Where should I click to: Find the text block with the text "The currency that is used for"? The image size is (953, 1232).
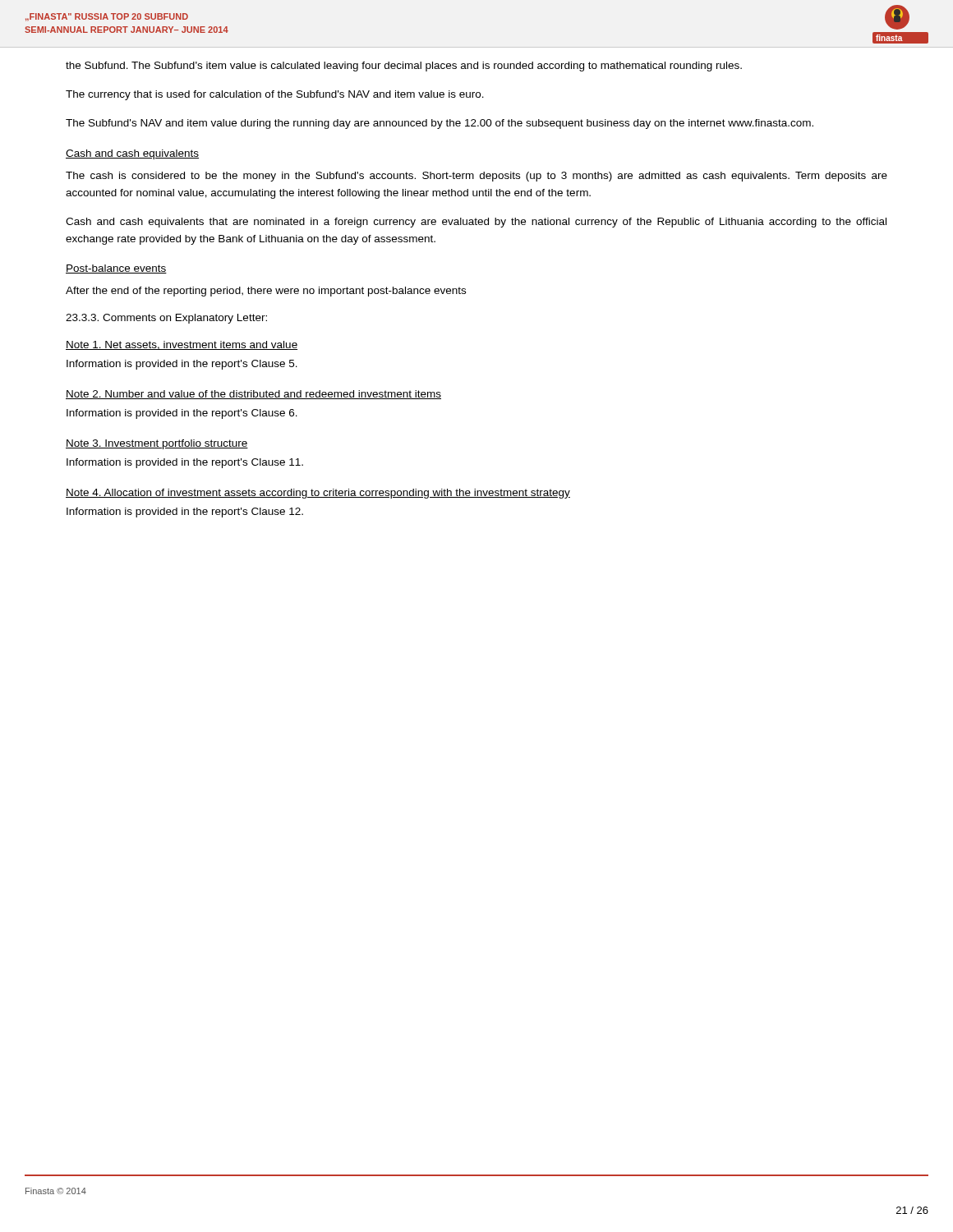tap(275, 94)
